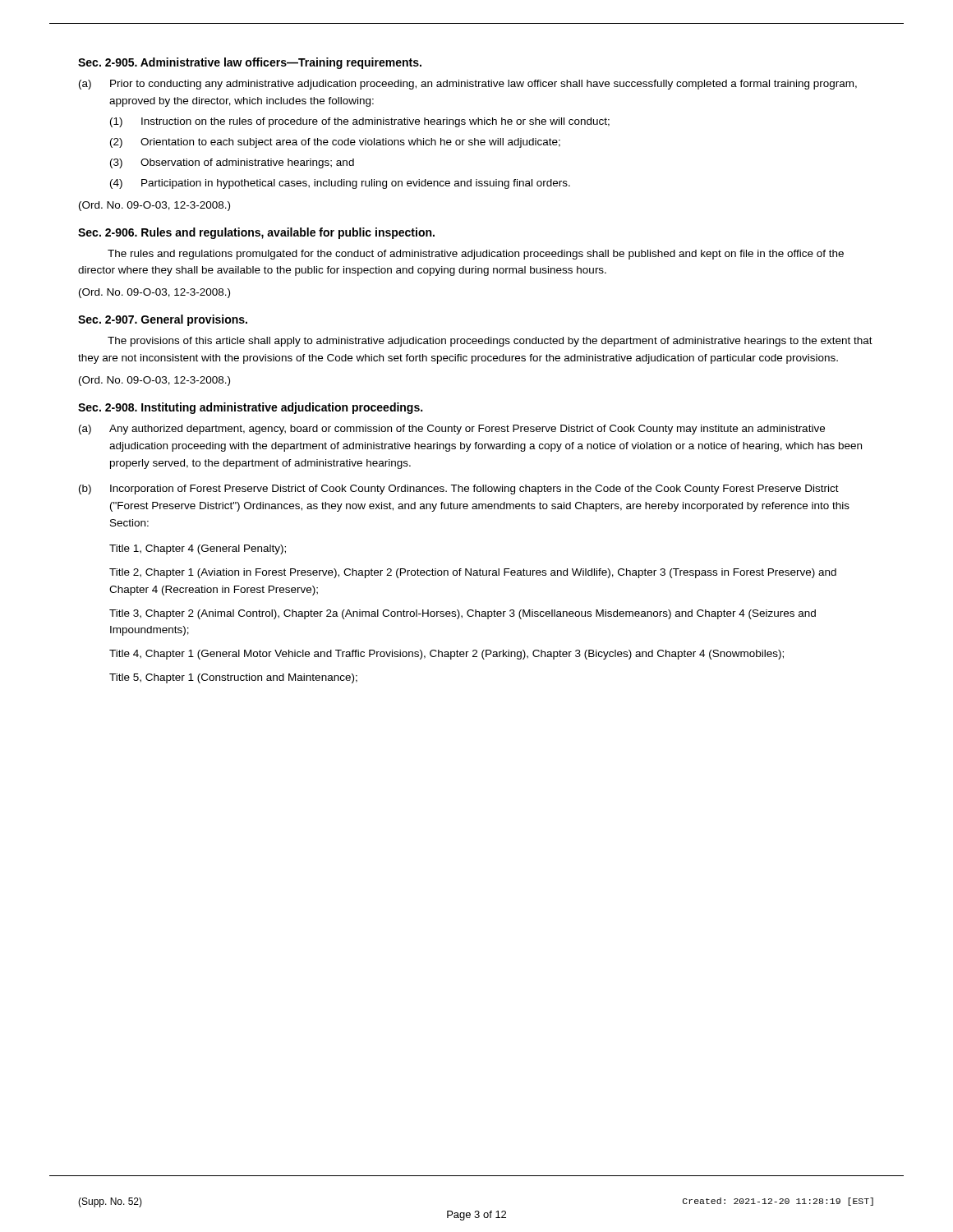Find the passage starting "(1) Instruction on the"
This screenshot has height=1232, width=953.
pyautogui.click(x=360, y=122)
